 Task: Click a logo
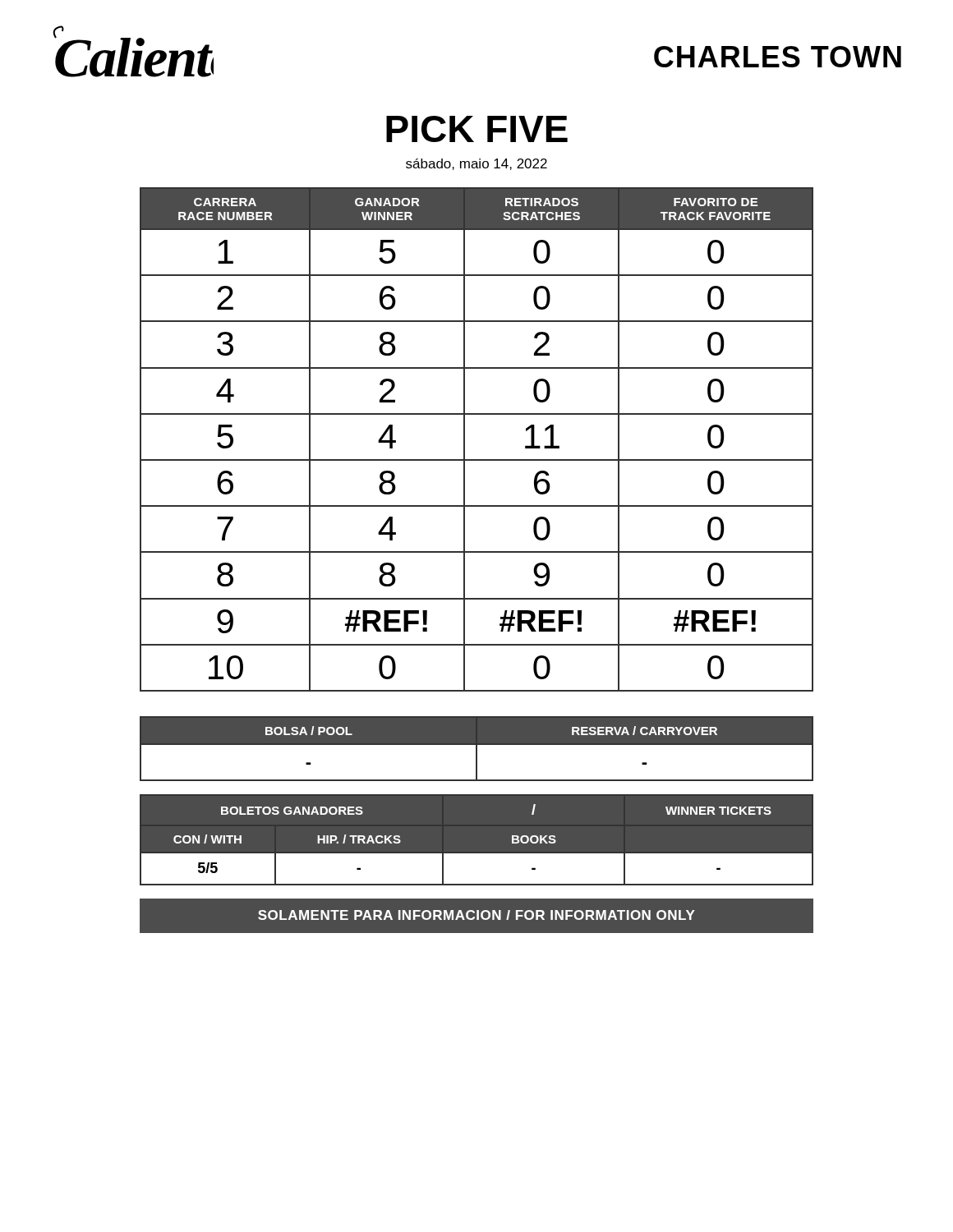point(131,58)
